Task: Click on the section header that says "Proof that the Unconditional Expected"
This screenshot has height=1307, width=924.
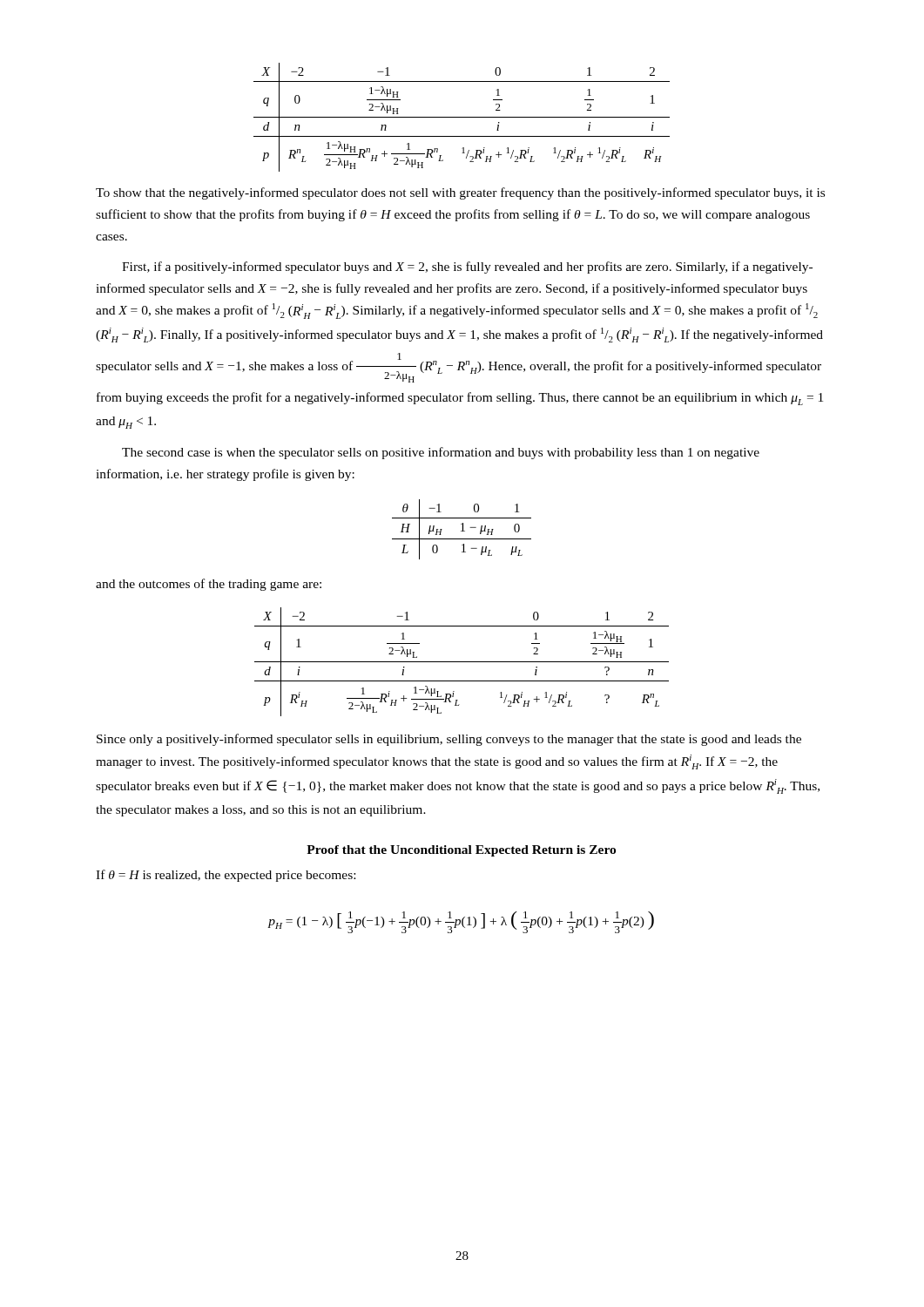Action: click(462, 850)
